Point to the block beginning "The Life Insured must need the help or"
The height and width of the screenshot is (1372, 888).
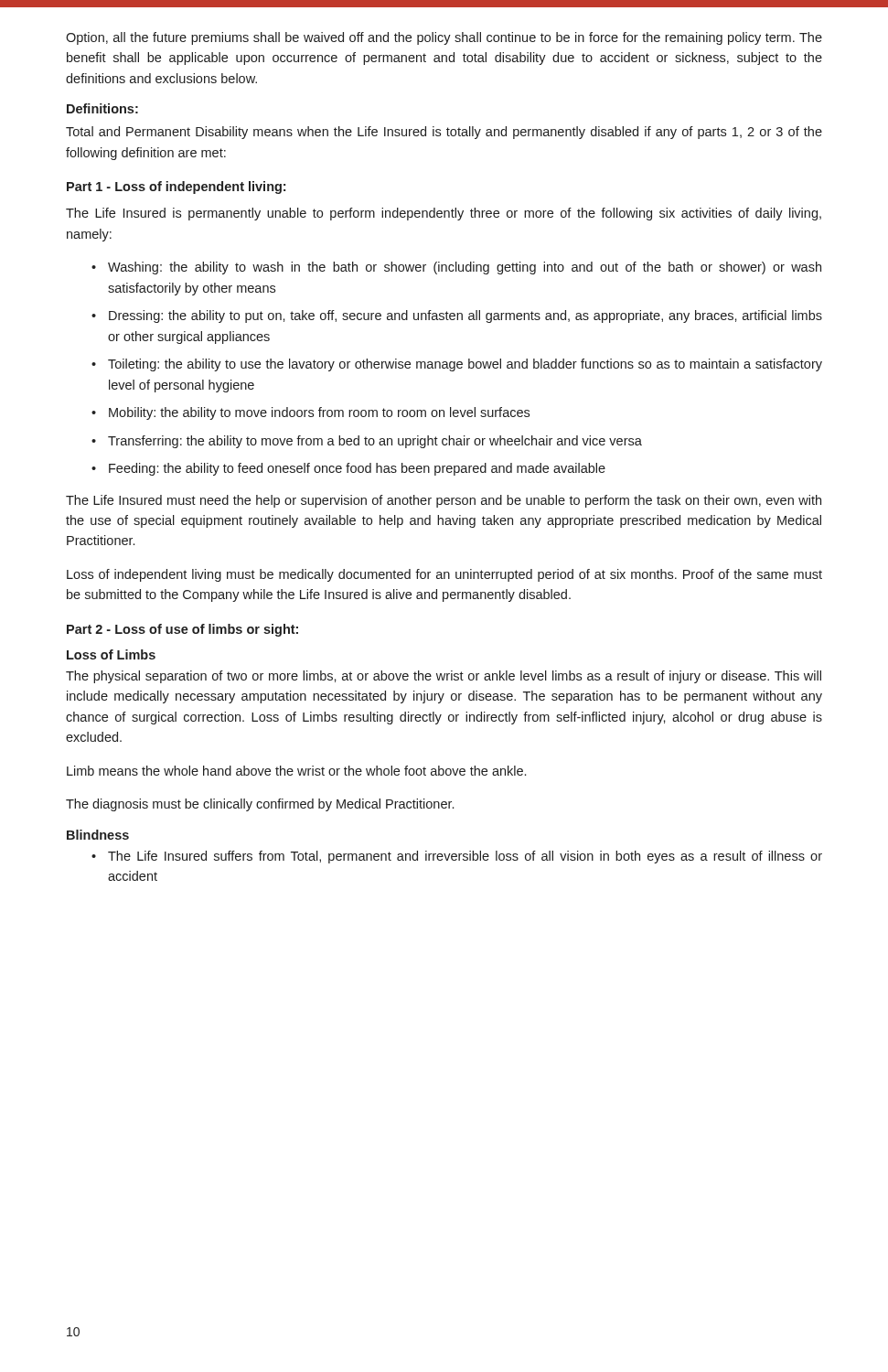tap(444, 520)
